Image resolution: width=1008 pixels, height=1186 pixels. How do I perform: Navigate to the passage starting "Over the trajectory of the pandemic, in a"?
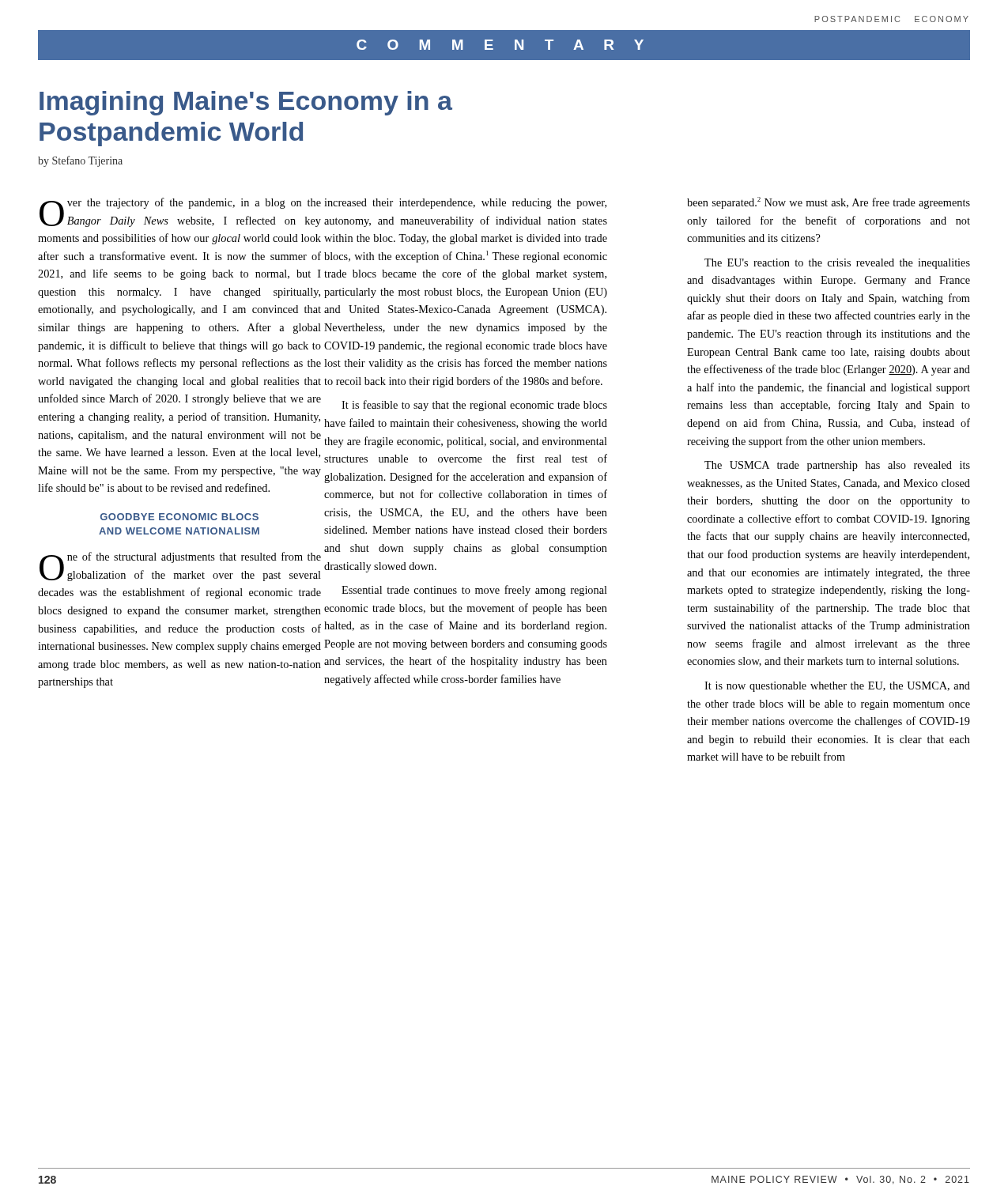[179, 345]
